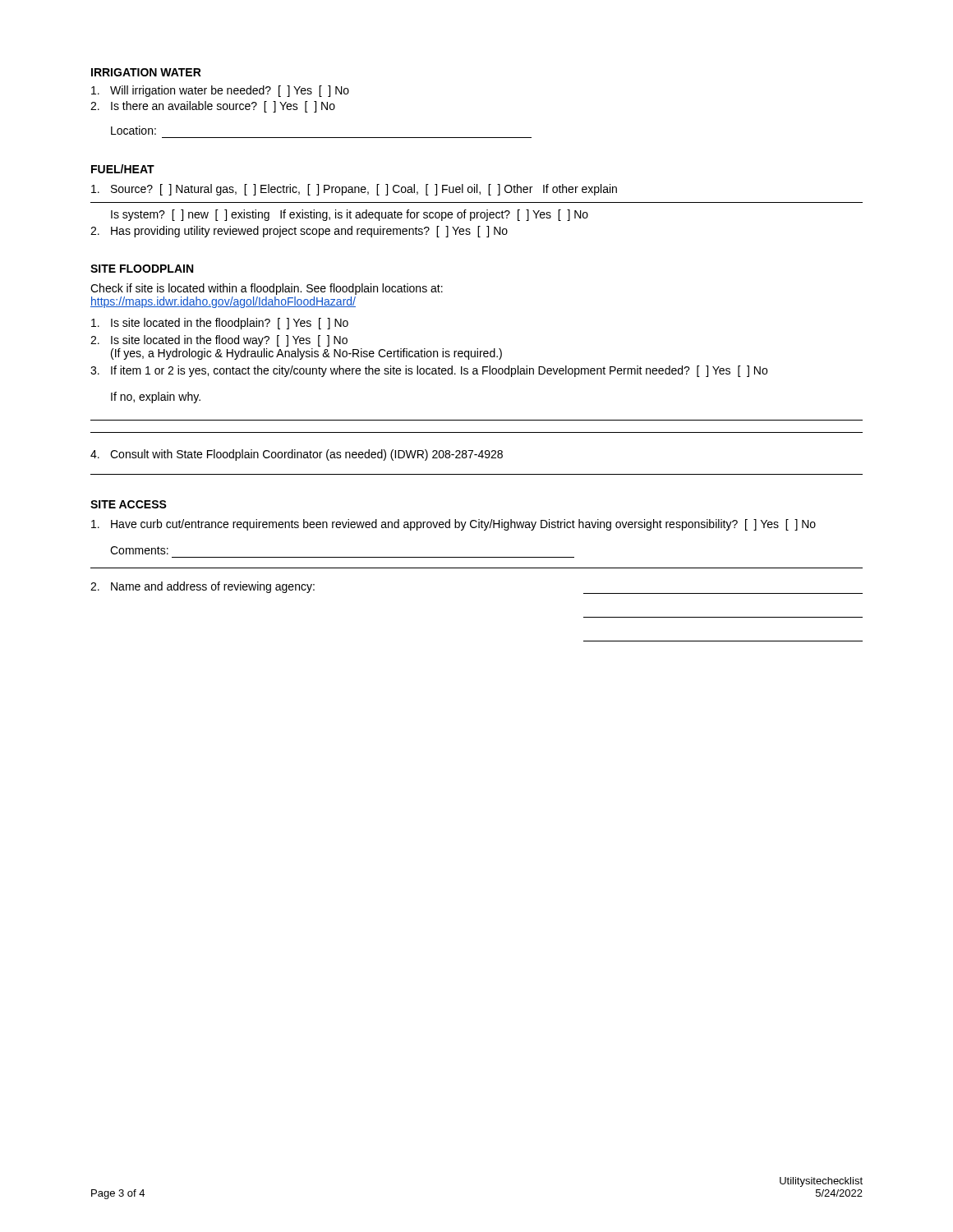Select the list item that reads "2. Is site located in the"
The height and width of the screenshot is (1232, 953).
pyautogui.click(x=476, y=347)
